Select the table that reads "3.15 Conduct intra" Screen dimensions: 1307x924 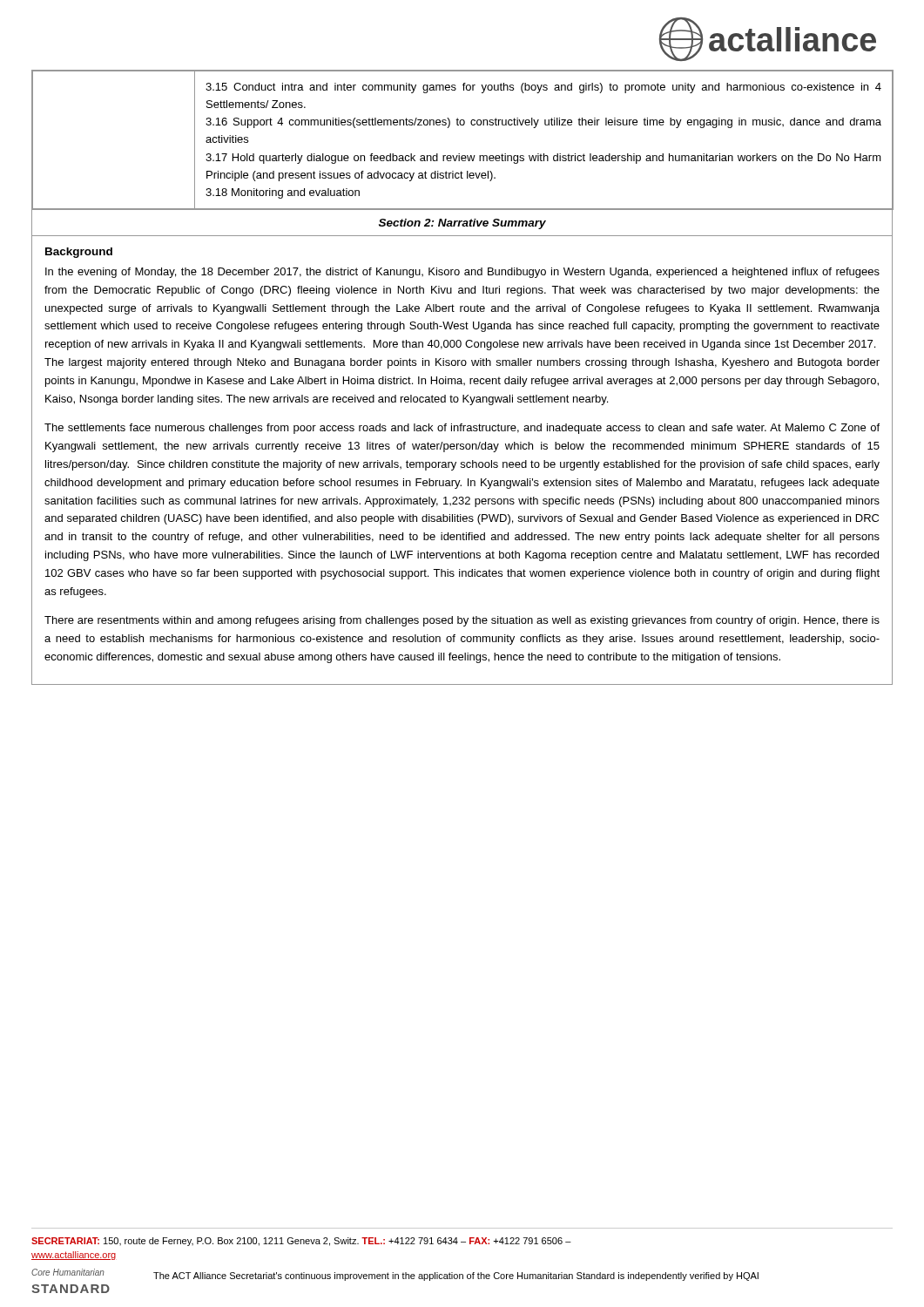[462, 140]
